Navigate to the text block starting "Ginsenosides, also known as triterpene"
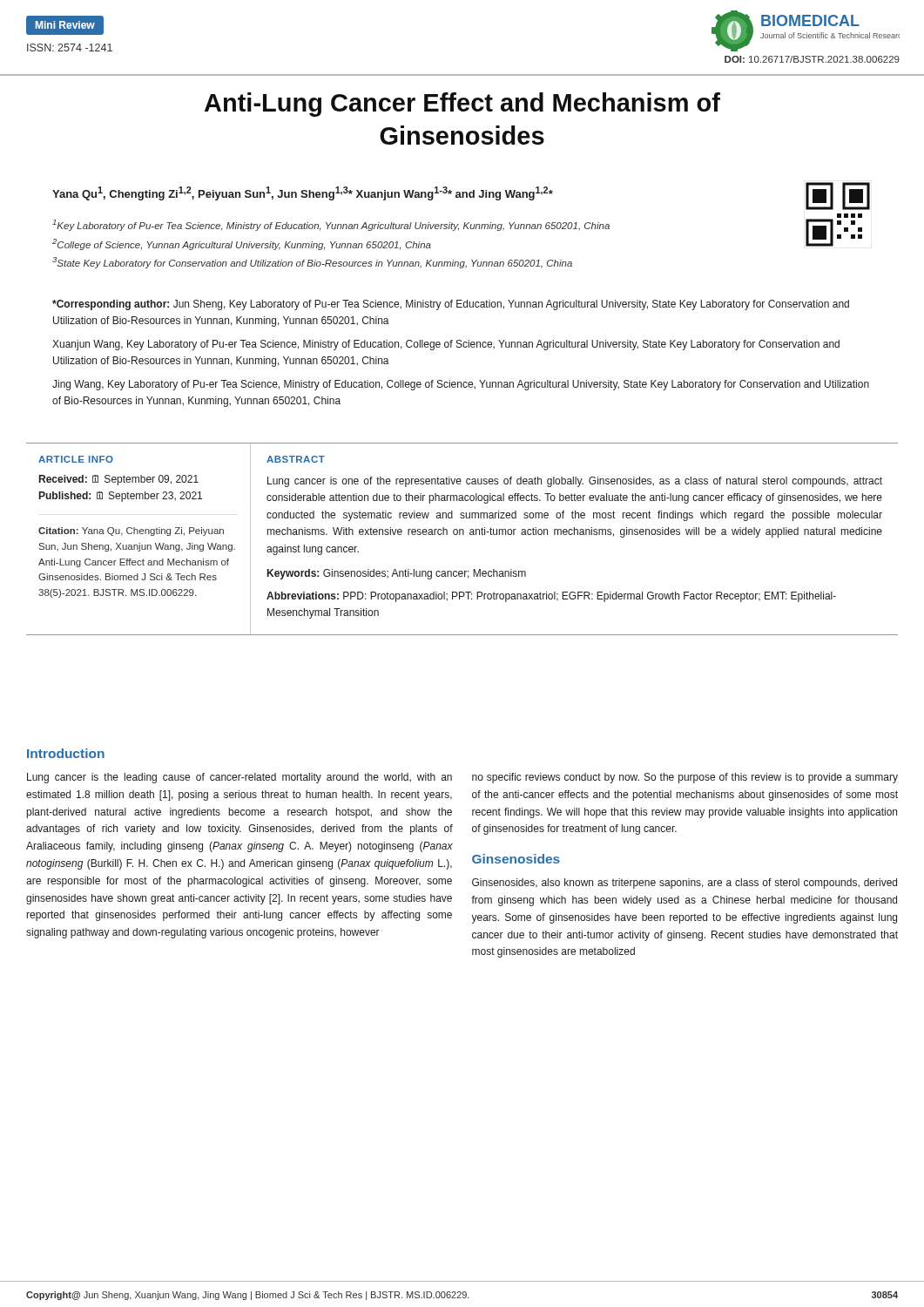Screen dimensions: 1307x924 pos(685,917)
